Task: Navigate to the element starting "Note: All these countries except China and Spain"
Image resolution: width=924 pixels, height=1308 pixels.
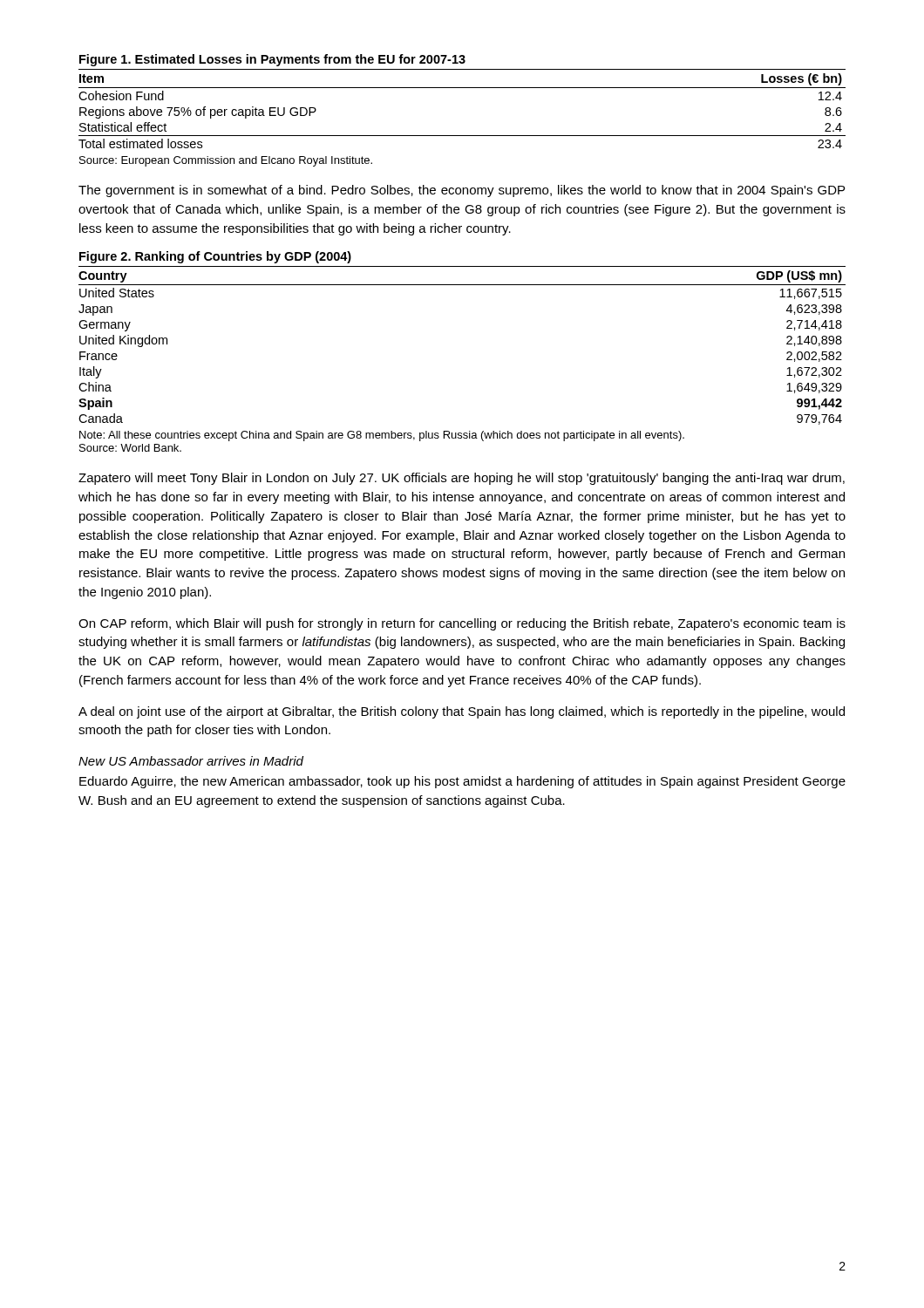Action: tap(382, 441)
